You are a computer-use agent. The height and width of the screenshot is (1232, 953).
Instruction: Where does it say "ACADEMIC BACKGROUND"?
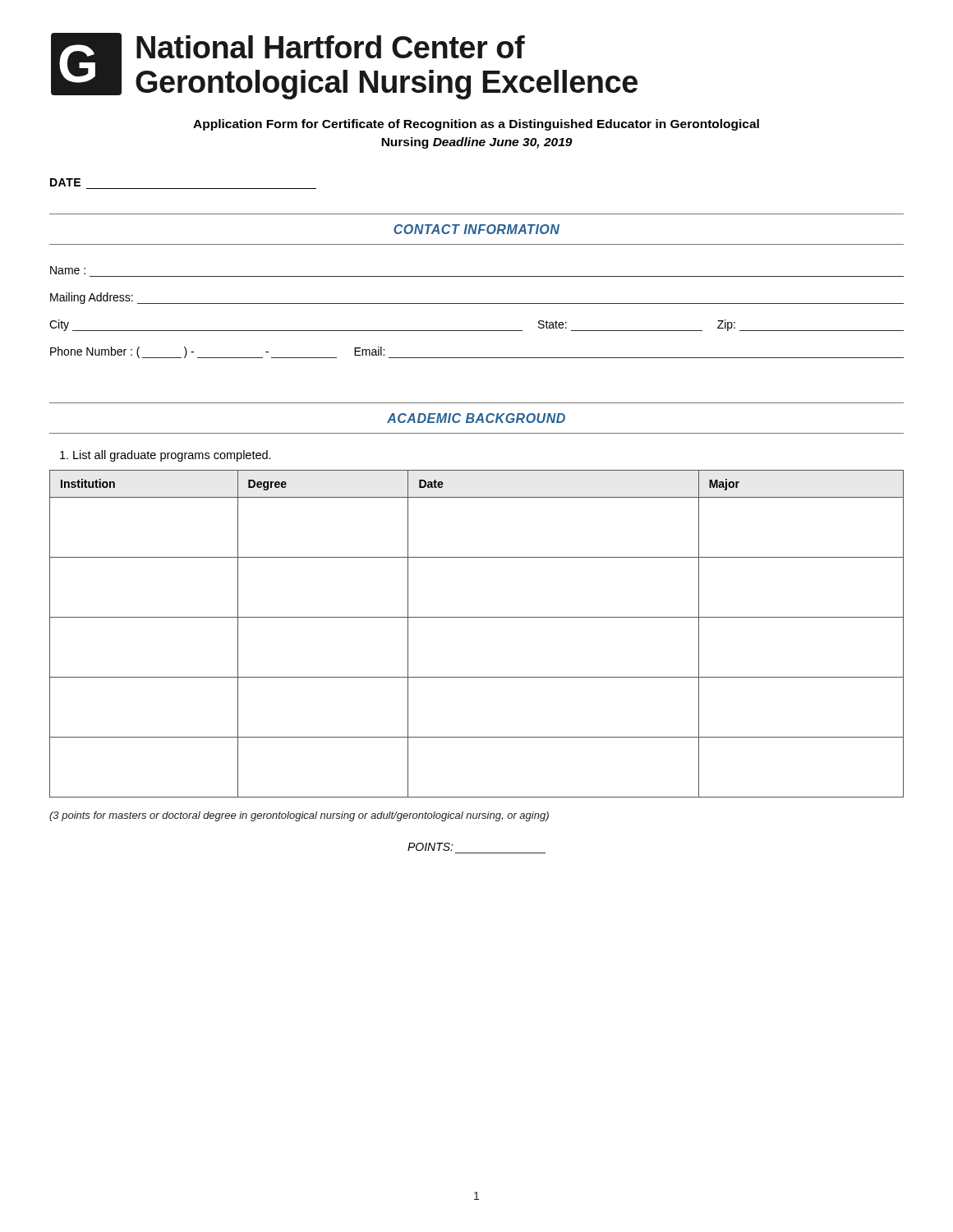pos(476,418)
